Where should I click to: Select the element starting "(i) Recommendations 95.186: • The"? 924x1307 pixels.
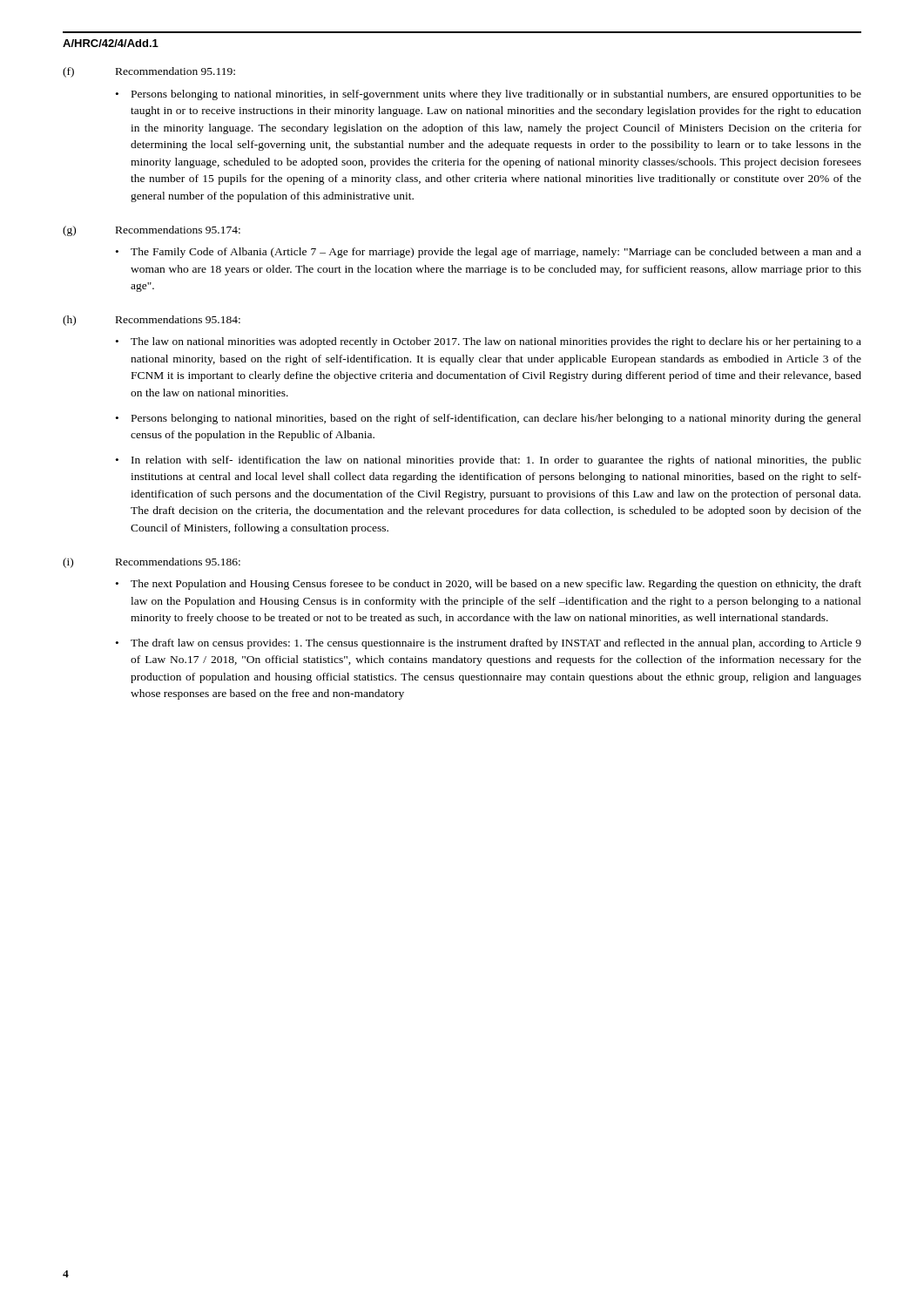pos(462,631)
